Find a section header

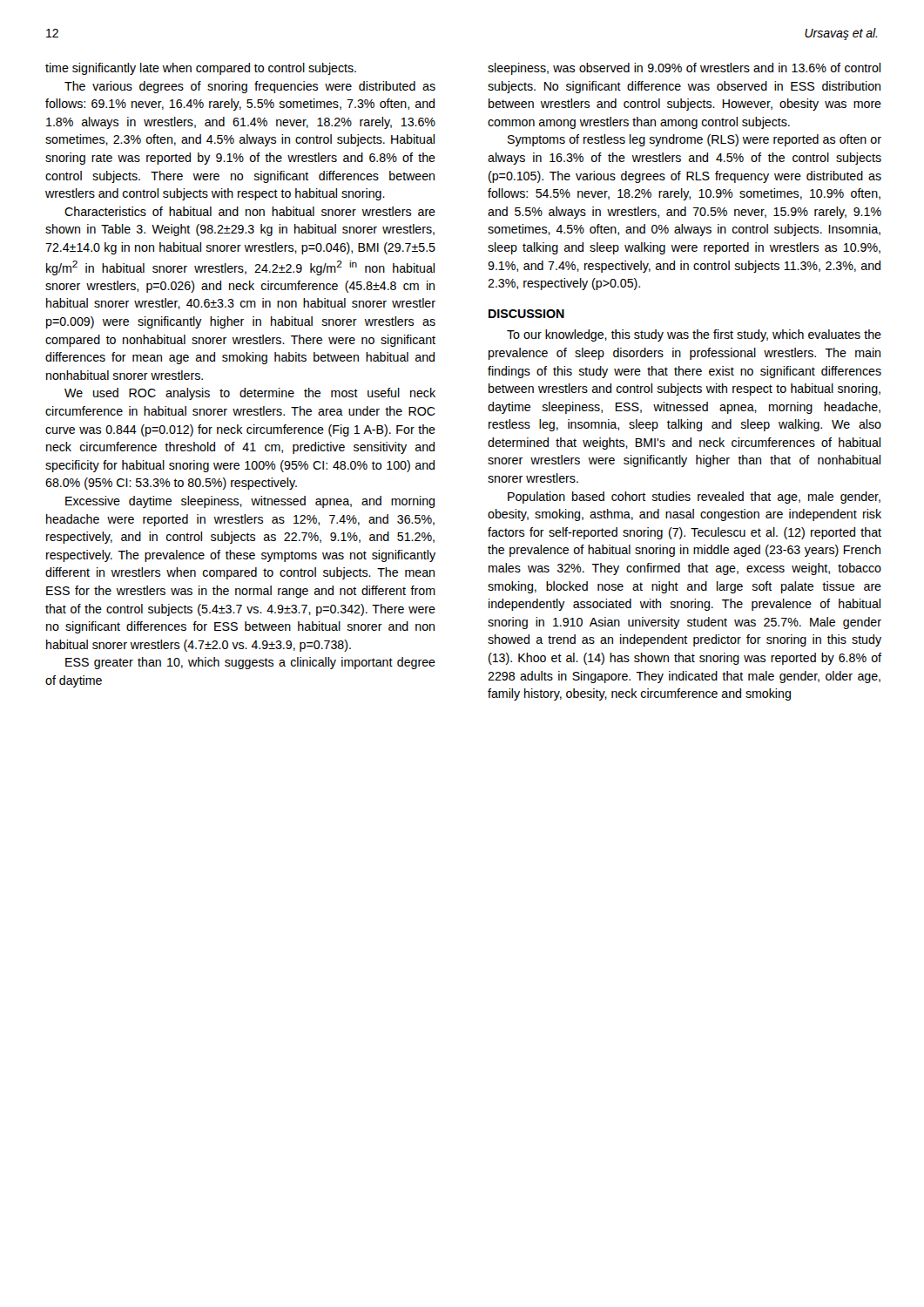(526, 313)
